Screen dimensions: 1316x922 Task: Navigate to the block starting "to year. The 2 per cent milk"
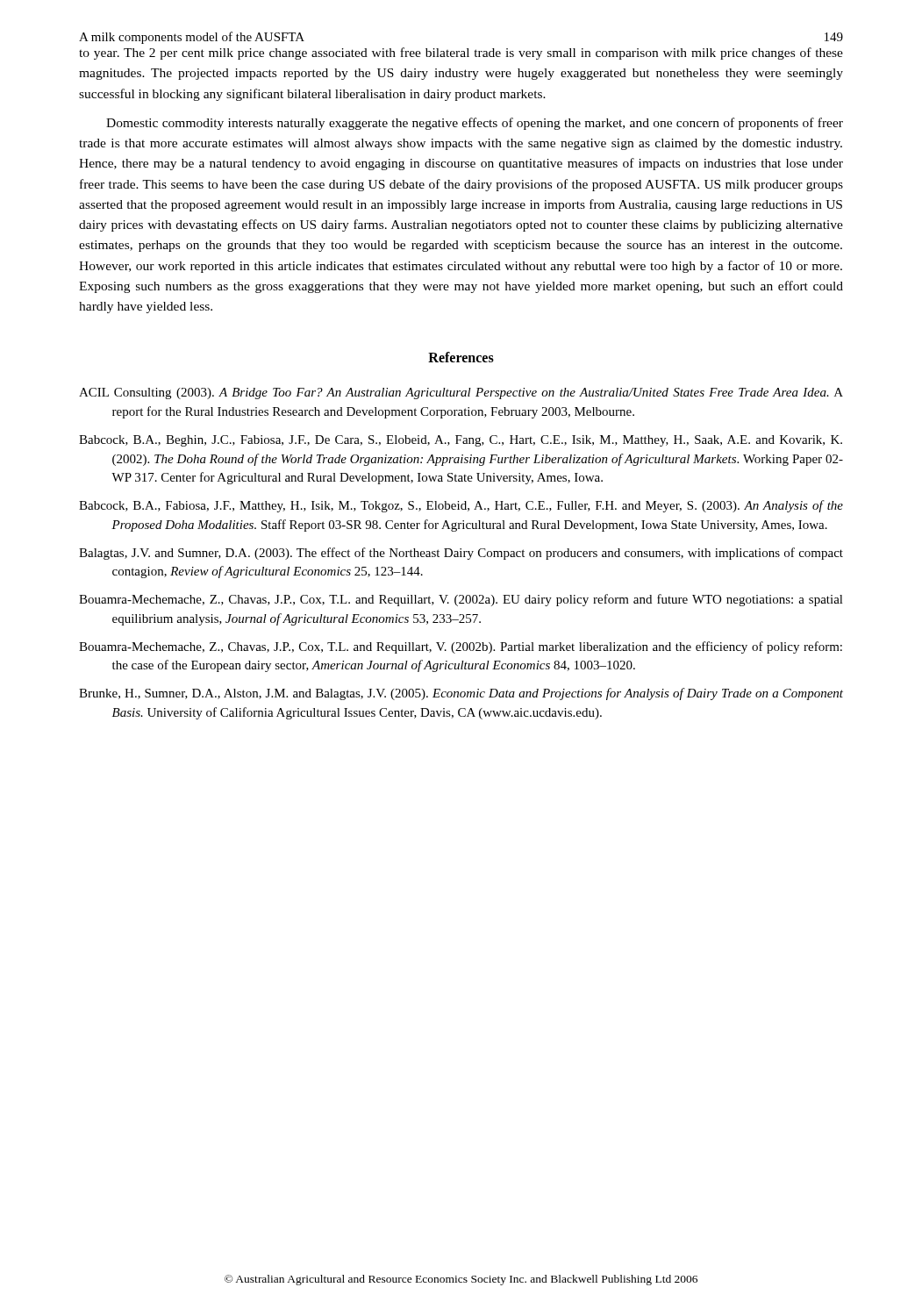(x=461, y=73)
